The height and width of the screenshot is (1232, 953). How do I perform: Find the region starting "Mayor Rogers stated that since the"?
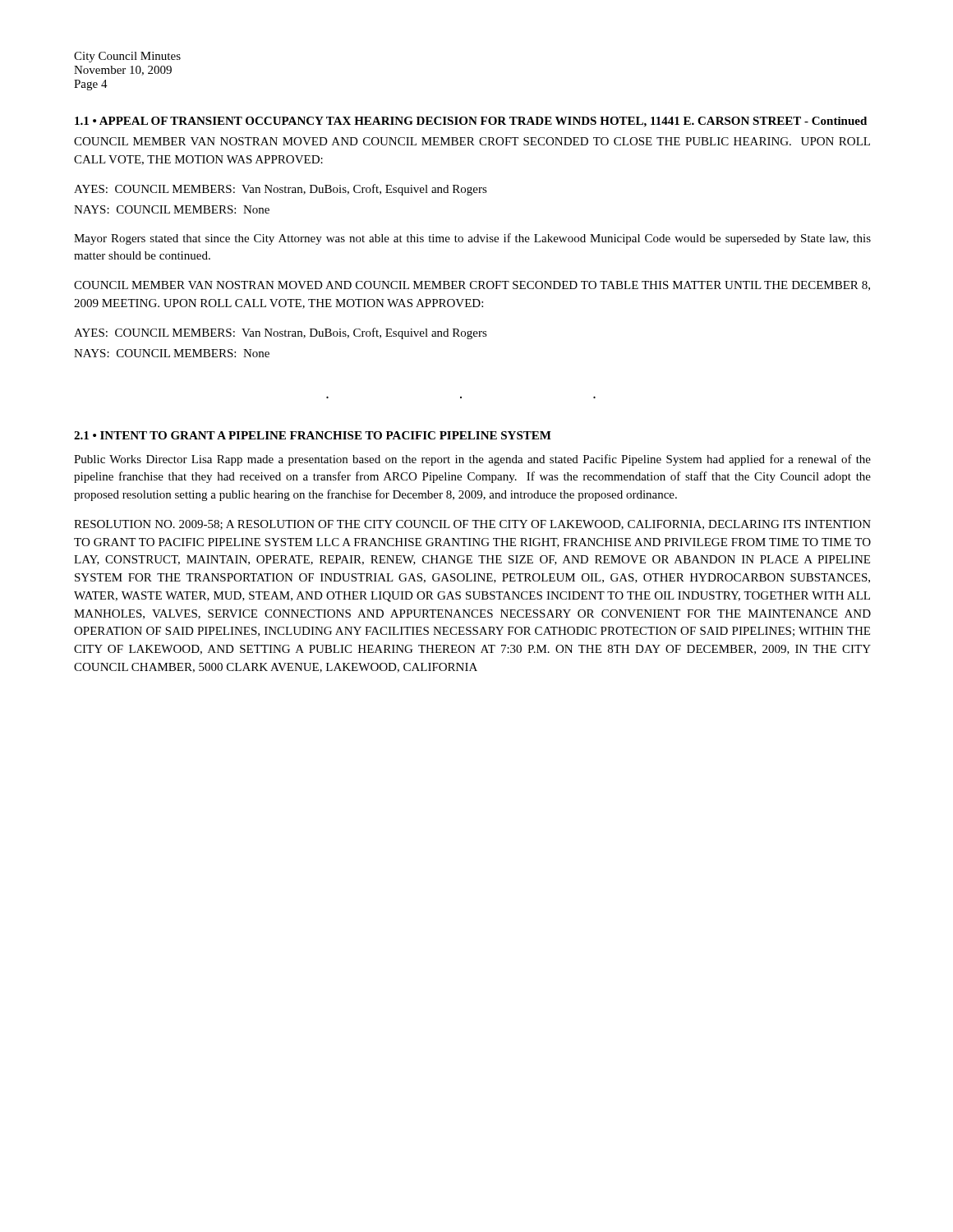pyautogui.click(x=472, y=247)
